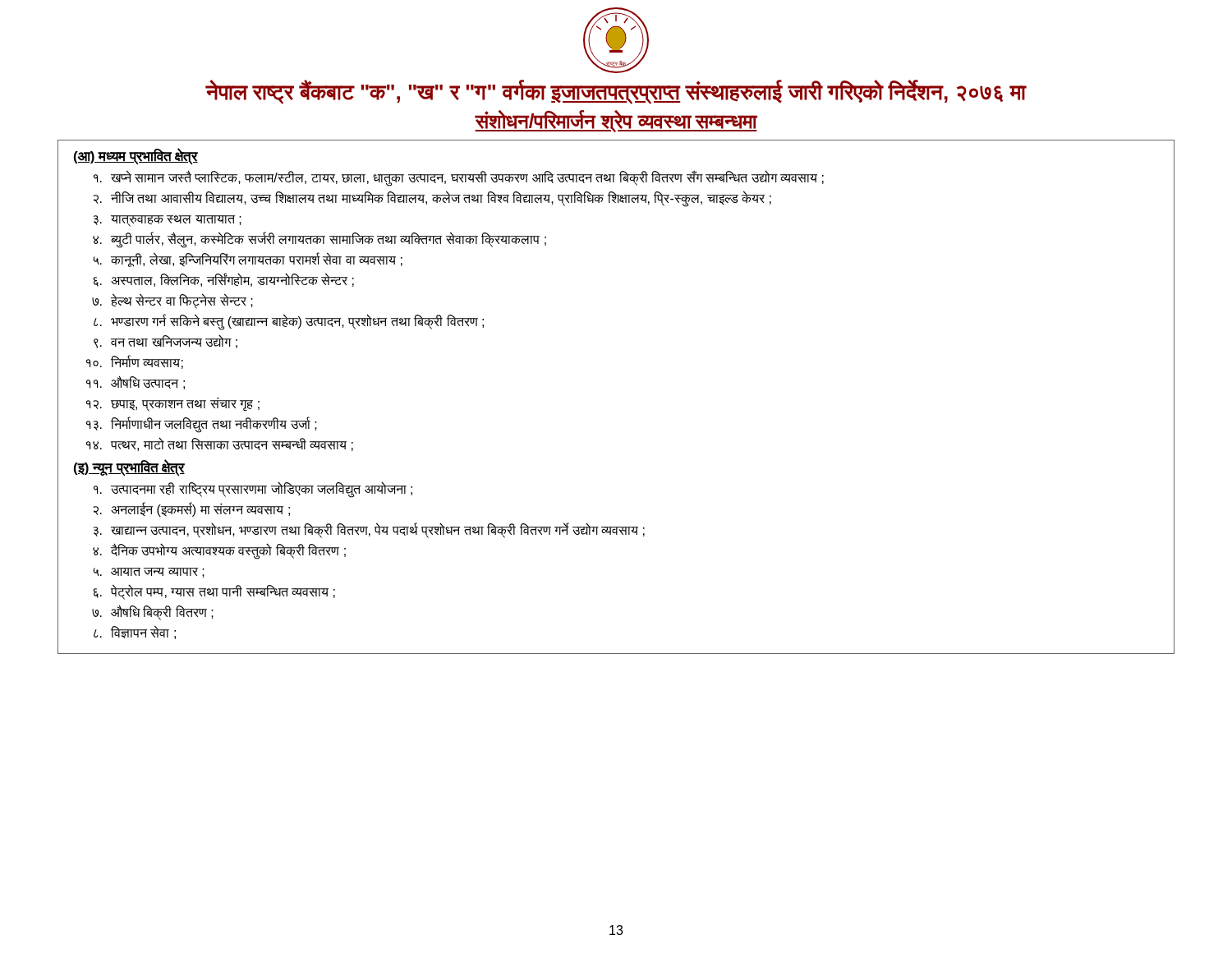Select the list item with the text "५. आयात जन्य व्यापार ;"
The height and width of the screenshot is (953, 1232).
point(139,572)
